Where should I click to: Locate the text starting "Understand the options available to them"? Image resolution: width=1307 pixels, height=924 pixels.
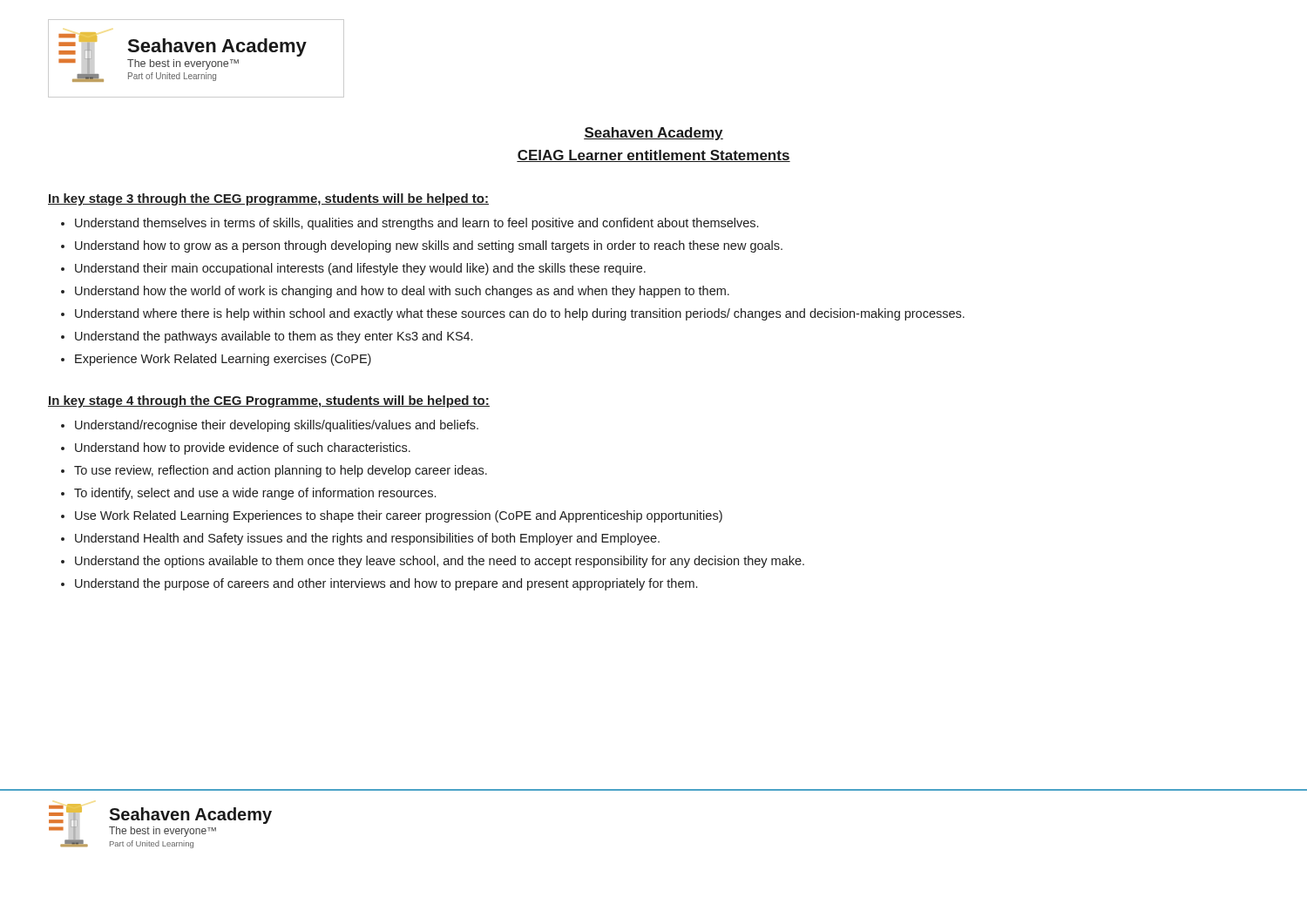coord(440,561)
